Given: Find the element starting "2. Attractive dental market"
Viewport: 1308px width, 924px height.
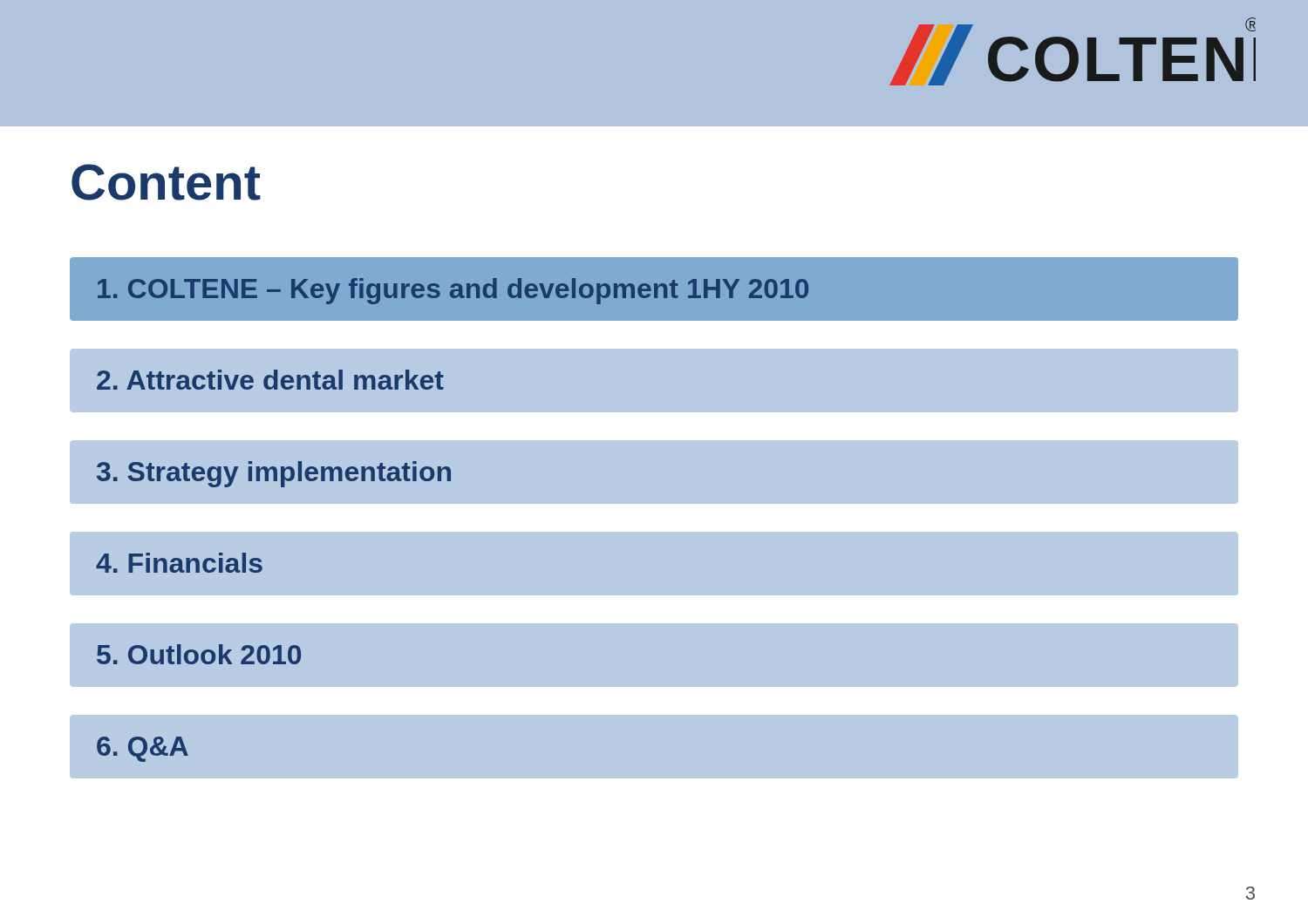Looking at the screenshot, I should (x=270, y=380).
